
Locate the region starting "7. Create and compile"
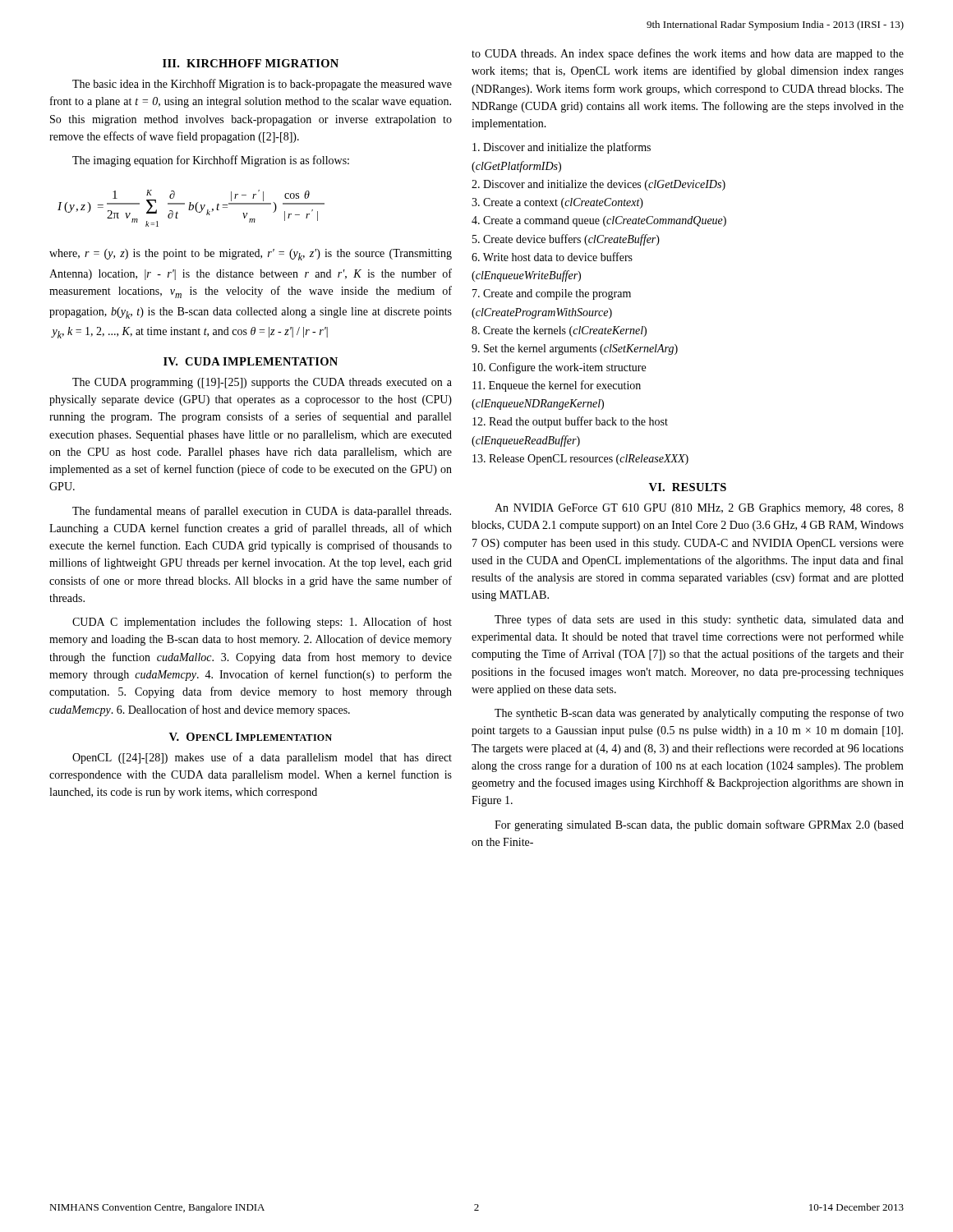(551, 294)
